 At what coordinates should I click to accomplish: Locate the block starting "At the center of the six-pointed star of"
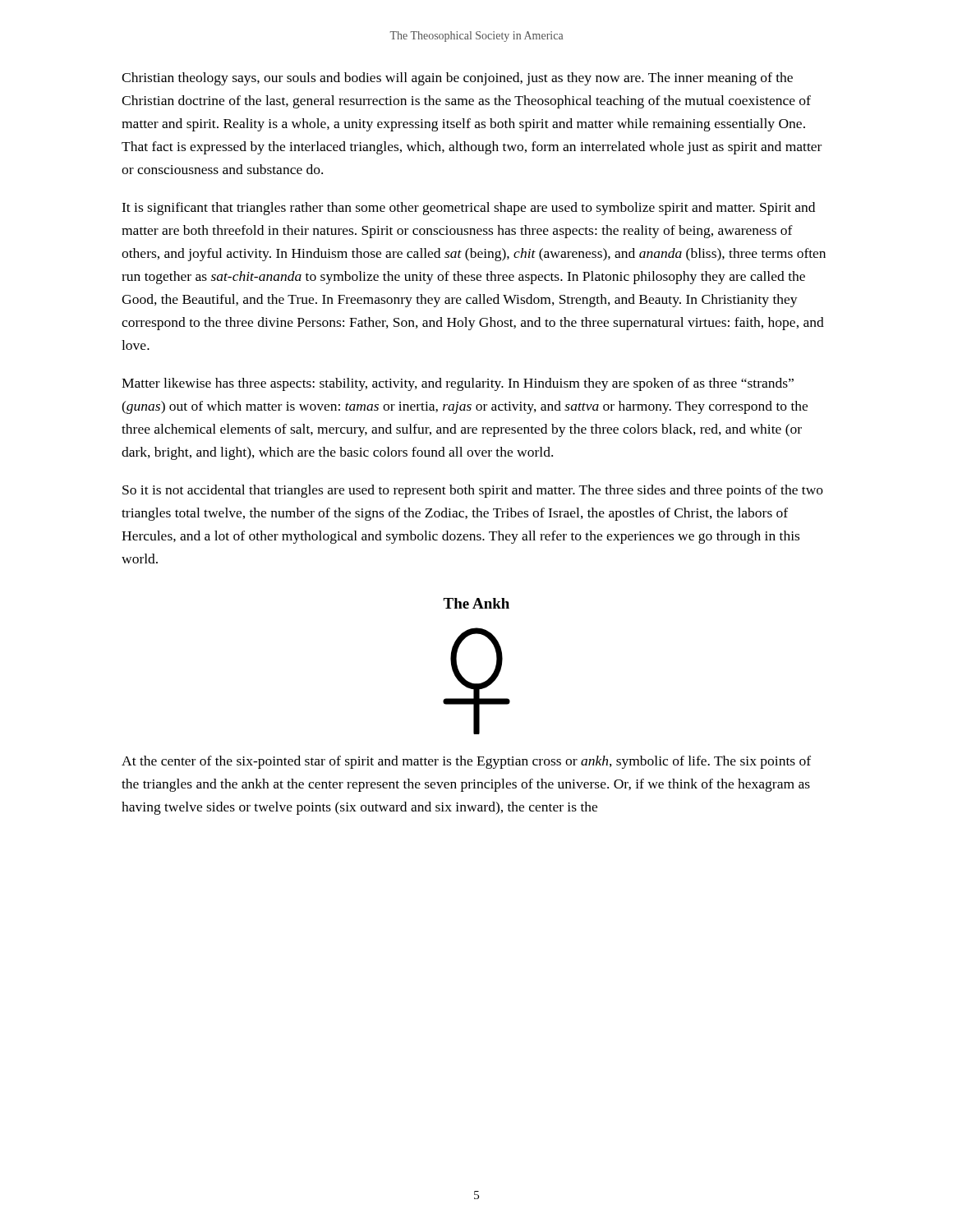466,784
